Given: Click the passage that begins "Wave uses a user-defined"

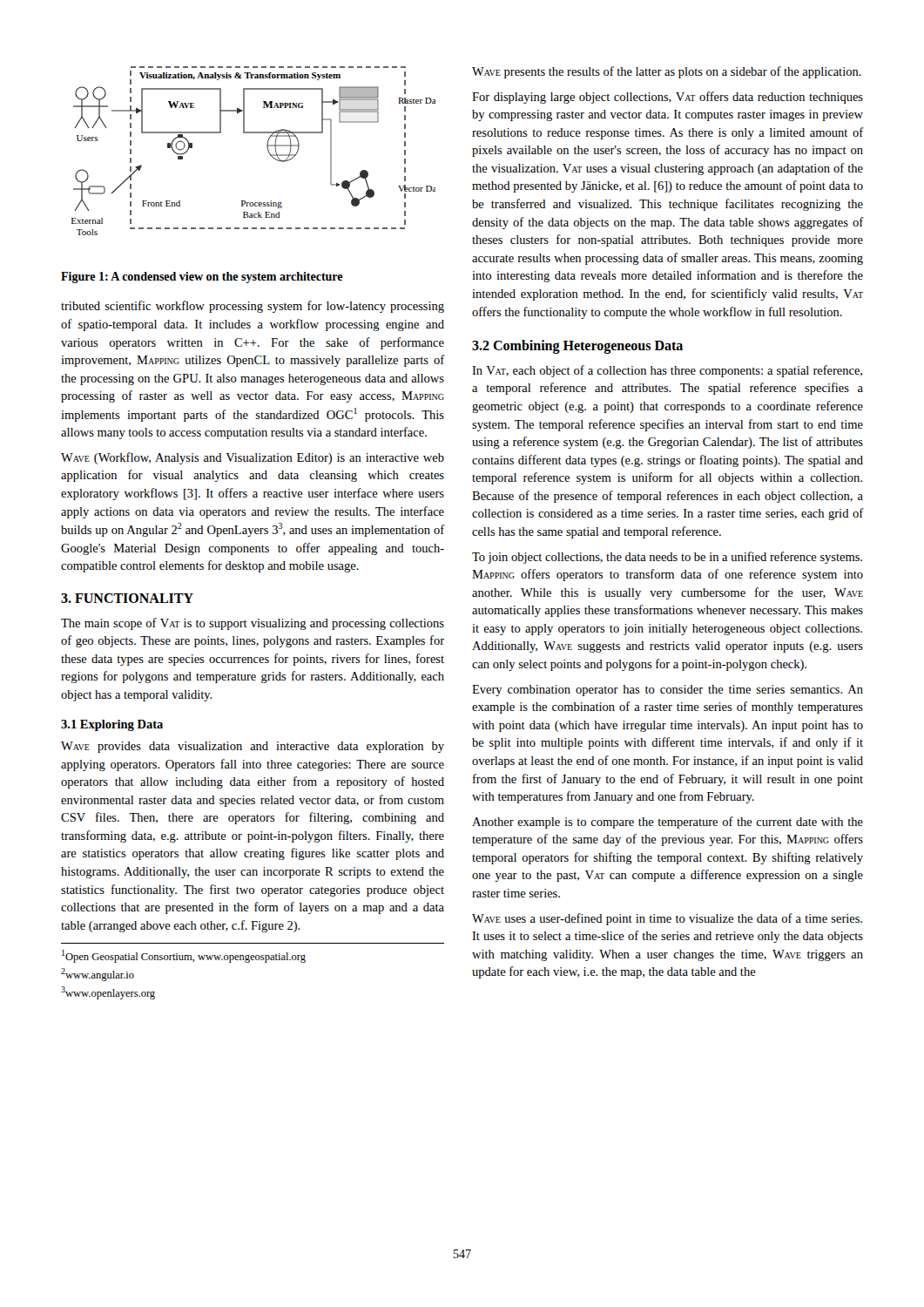Looking at the screenshot, I should tap(667, 945).
